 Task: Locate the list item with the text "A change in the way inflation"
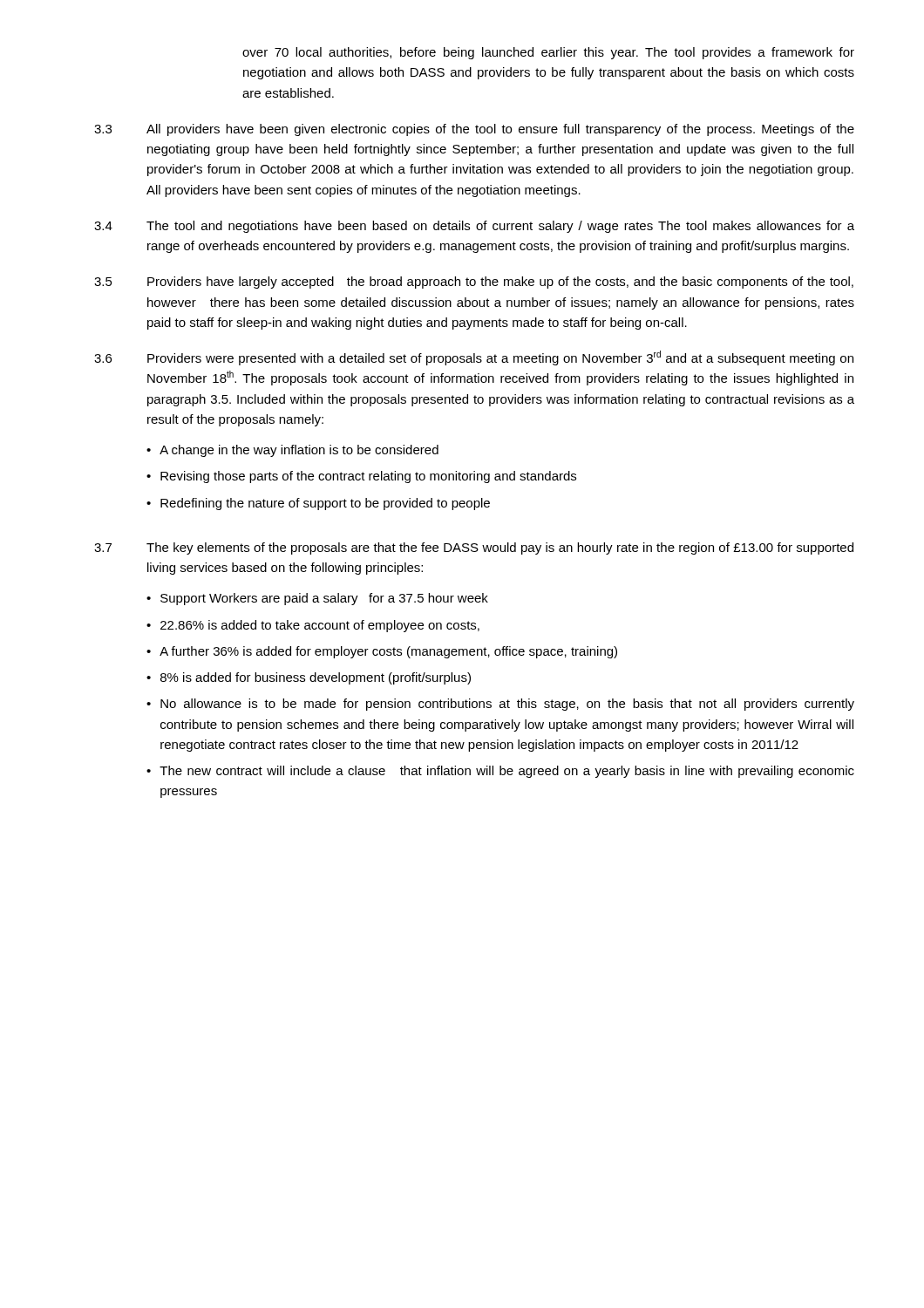[299, 449]
